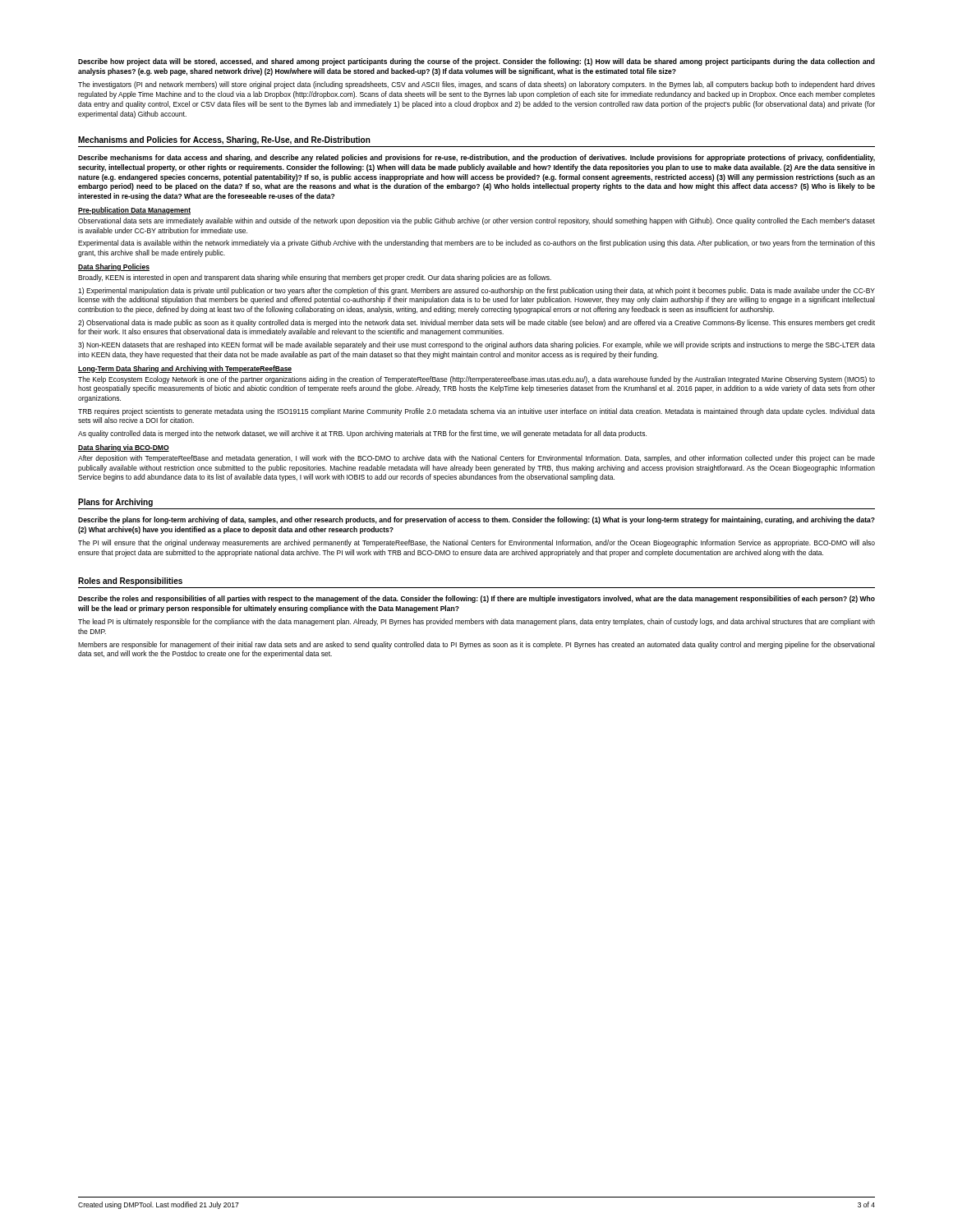This screenshot has height=1232, width=953.
Task: Point to the block beginning "Experimental data is available within"
Action: click(x=476, y=249)
